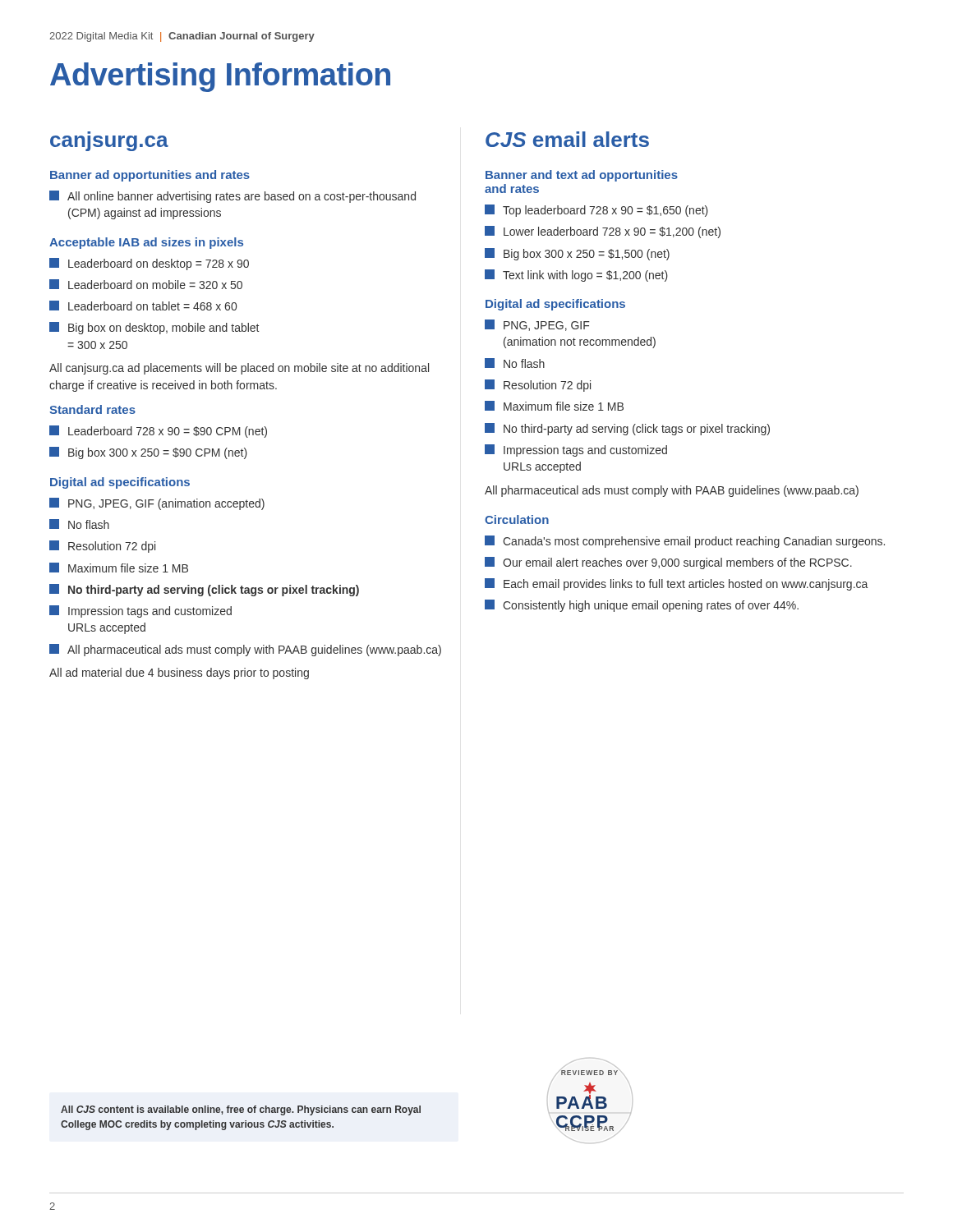Select the passage starting "All ad material due 4"
Image resolution: width=953 pixels, height=1232 pixels.
click(179, 673)
